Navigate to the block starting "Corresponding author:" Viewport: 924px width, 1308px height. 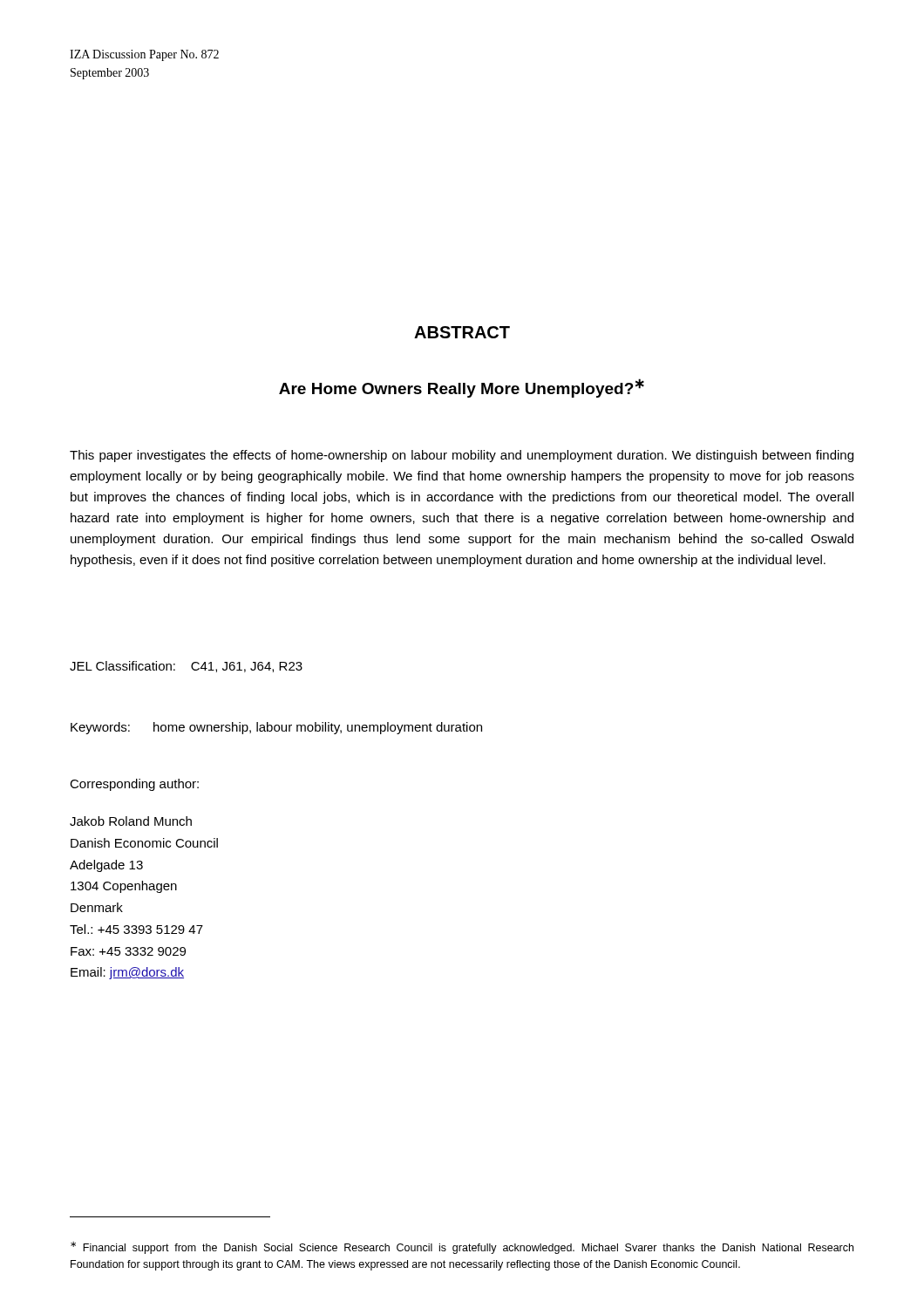point(135,783)
